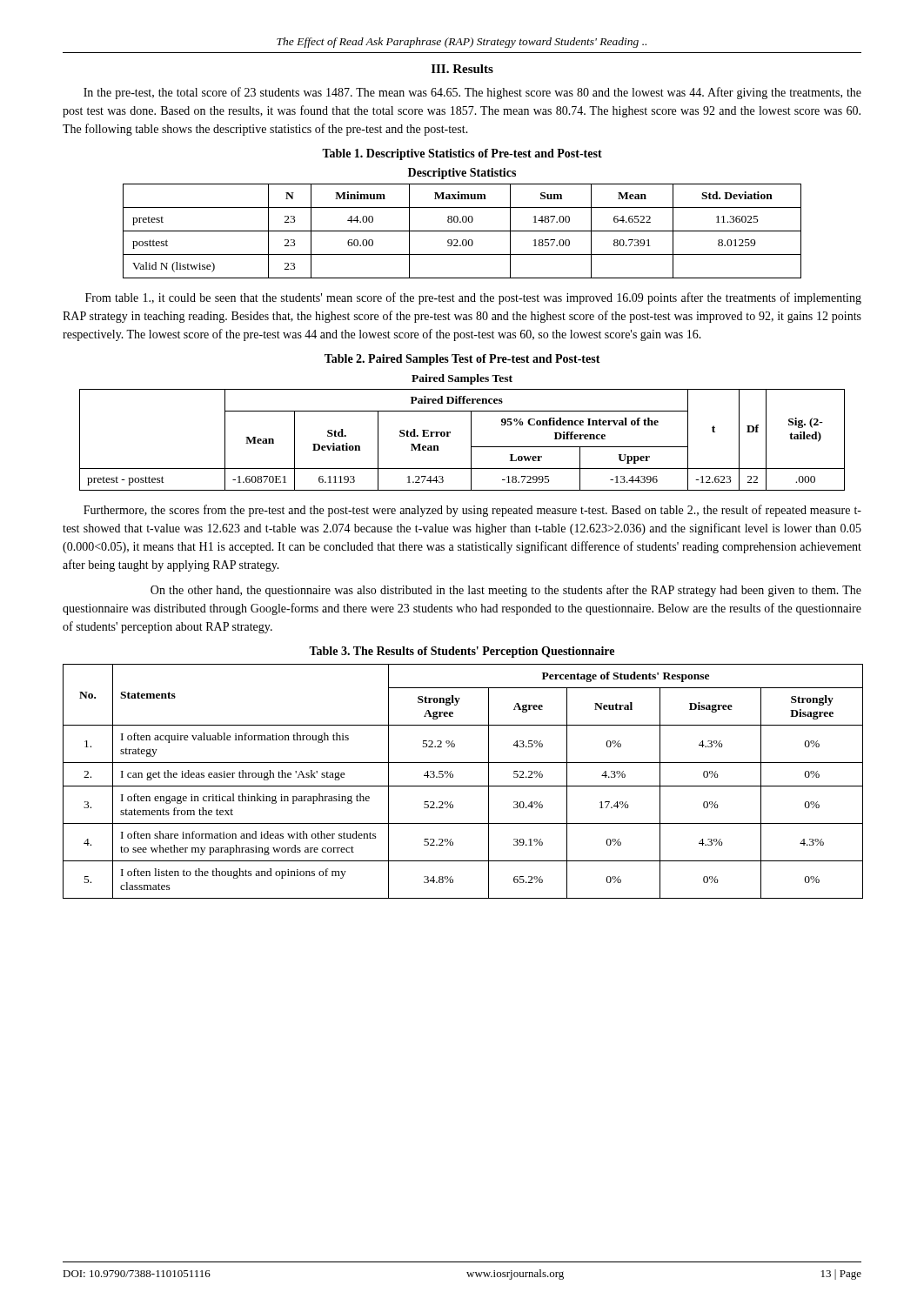Locate the caption containing "Table 1. Descriptive"
Viewport: 924px width, 1305px height.
click(462, 154)
